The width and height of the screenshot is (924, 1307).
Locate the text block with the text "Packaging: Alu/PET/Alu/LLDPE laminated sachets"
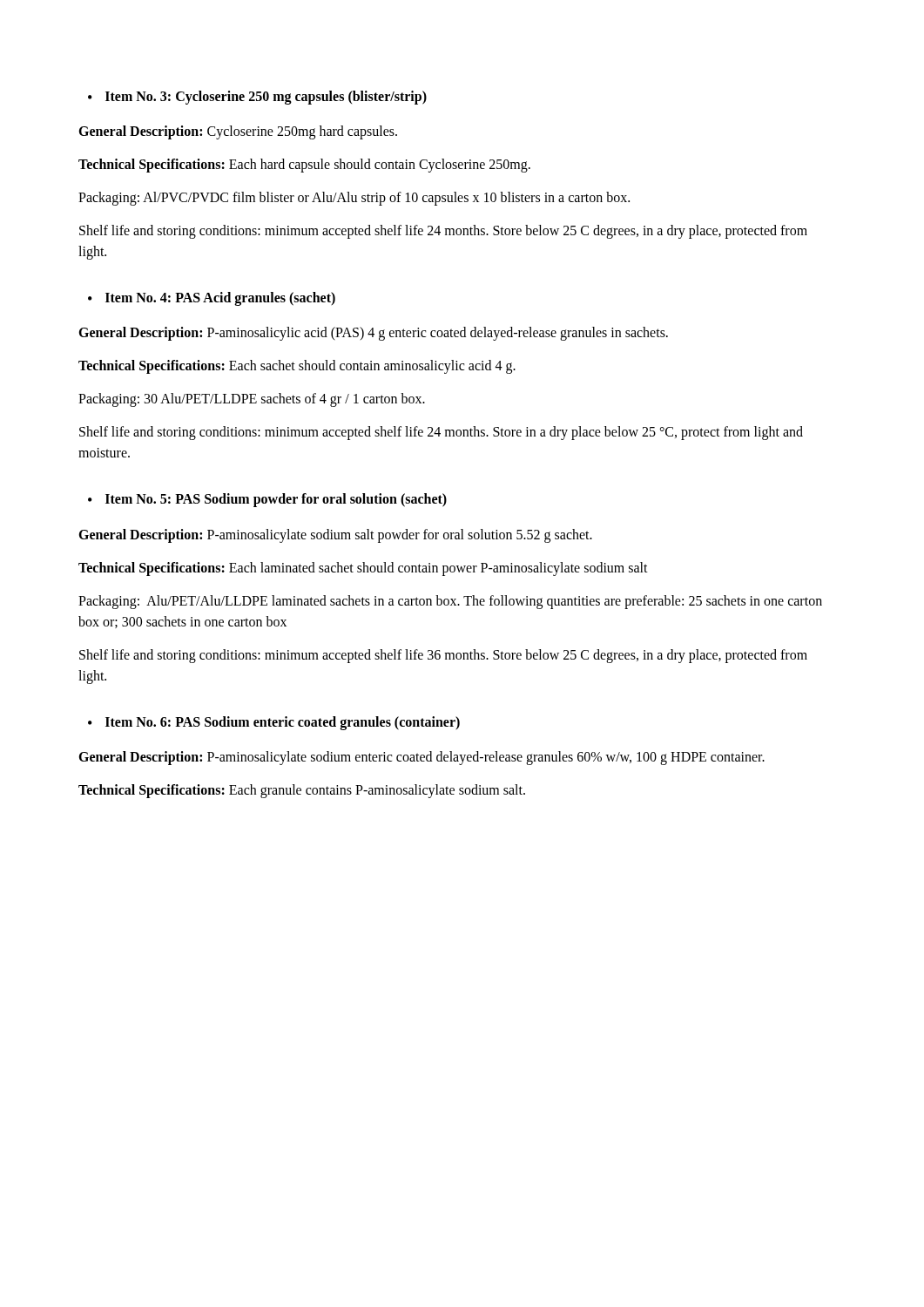[450, 611]
